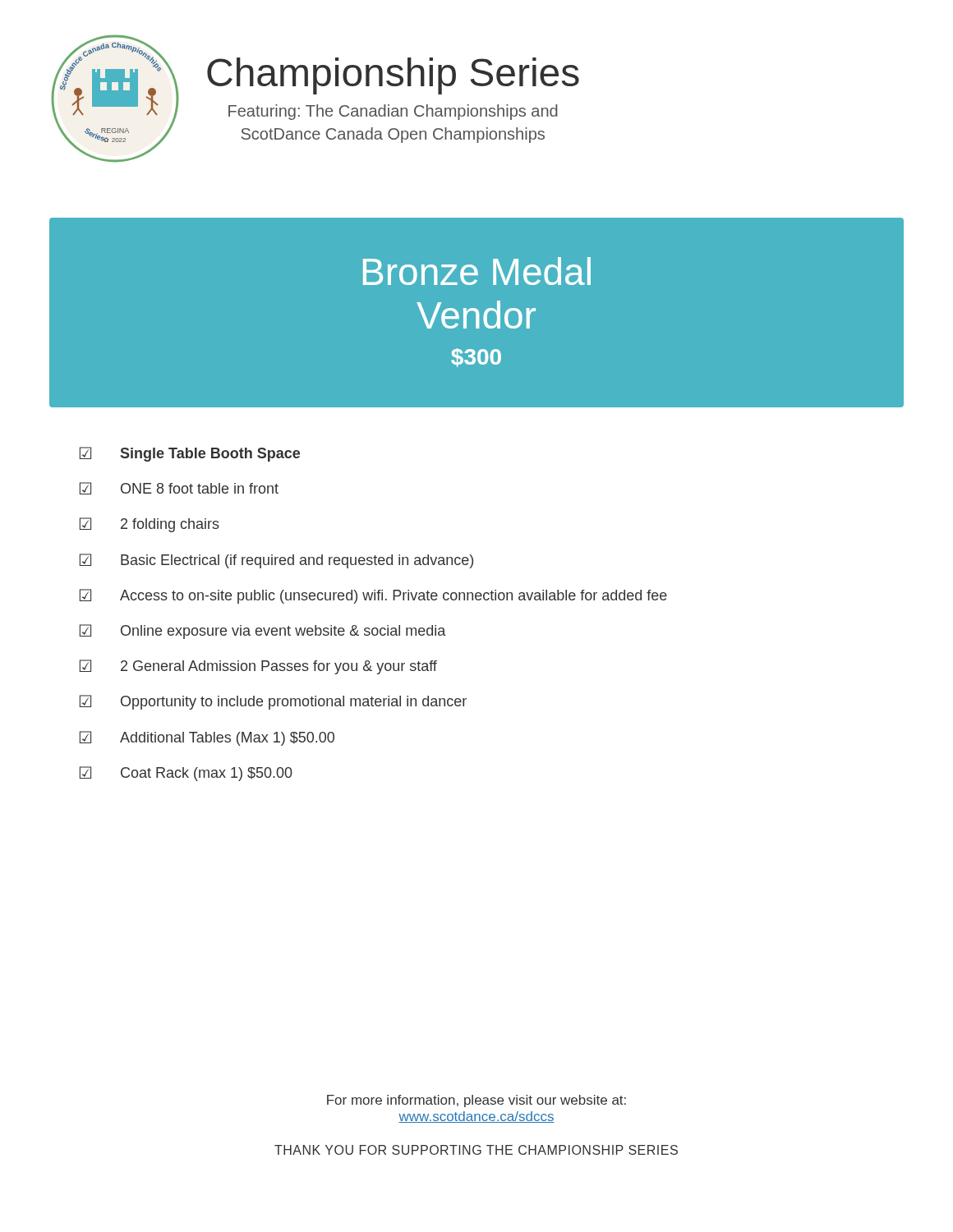Find the block on this page that starts "Featuring: The Canadian Championships andScotDance Canada"
The width and height of the screenshot is (953, 1232).
click(393, 123)
